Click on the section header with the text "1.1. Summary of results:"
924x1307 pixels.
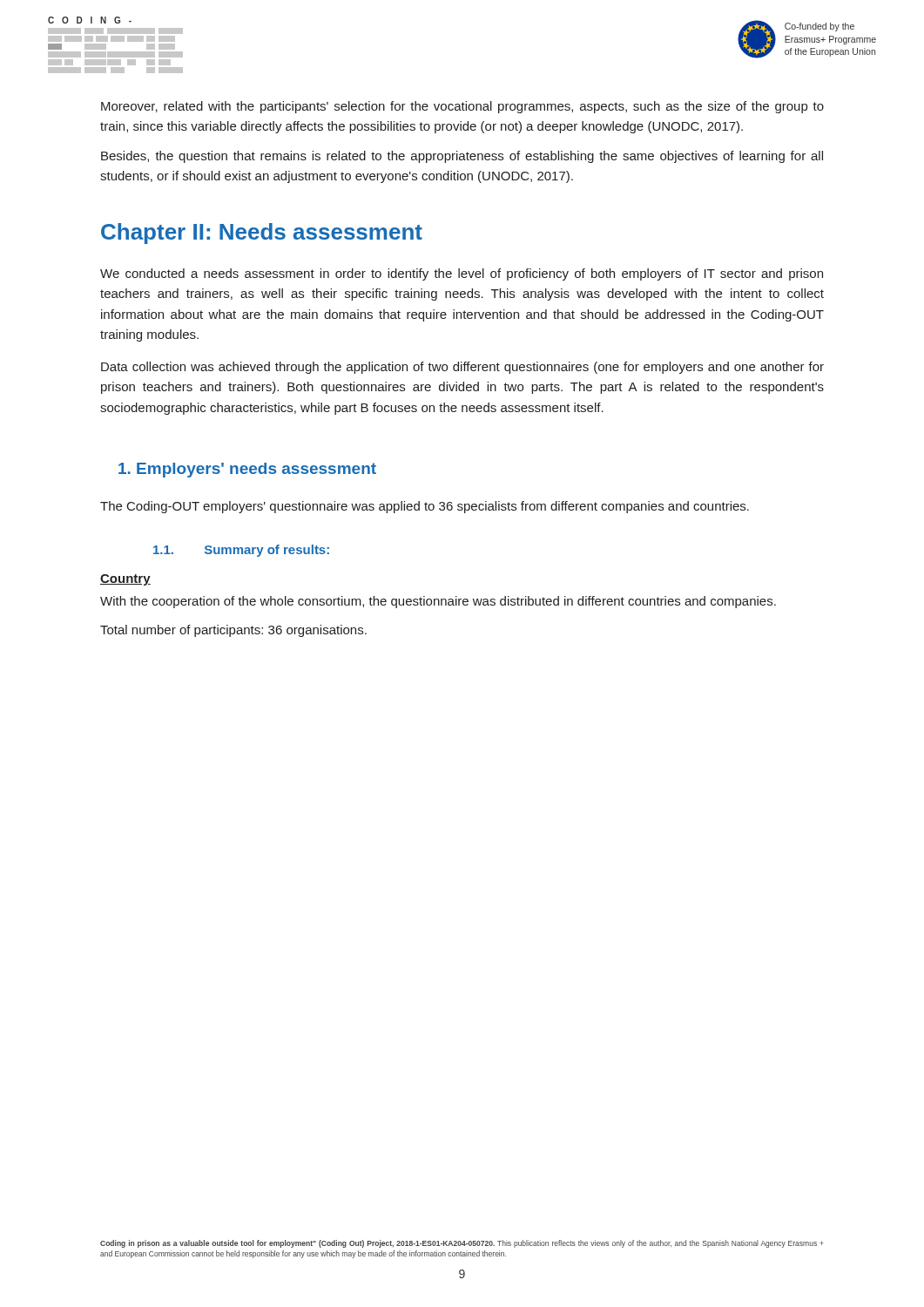pos(241,549)
